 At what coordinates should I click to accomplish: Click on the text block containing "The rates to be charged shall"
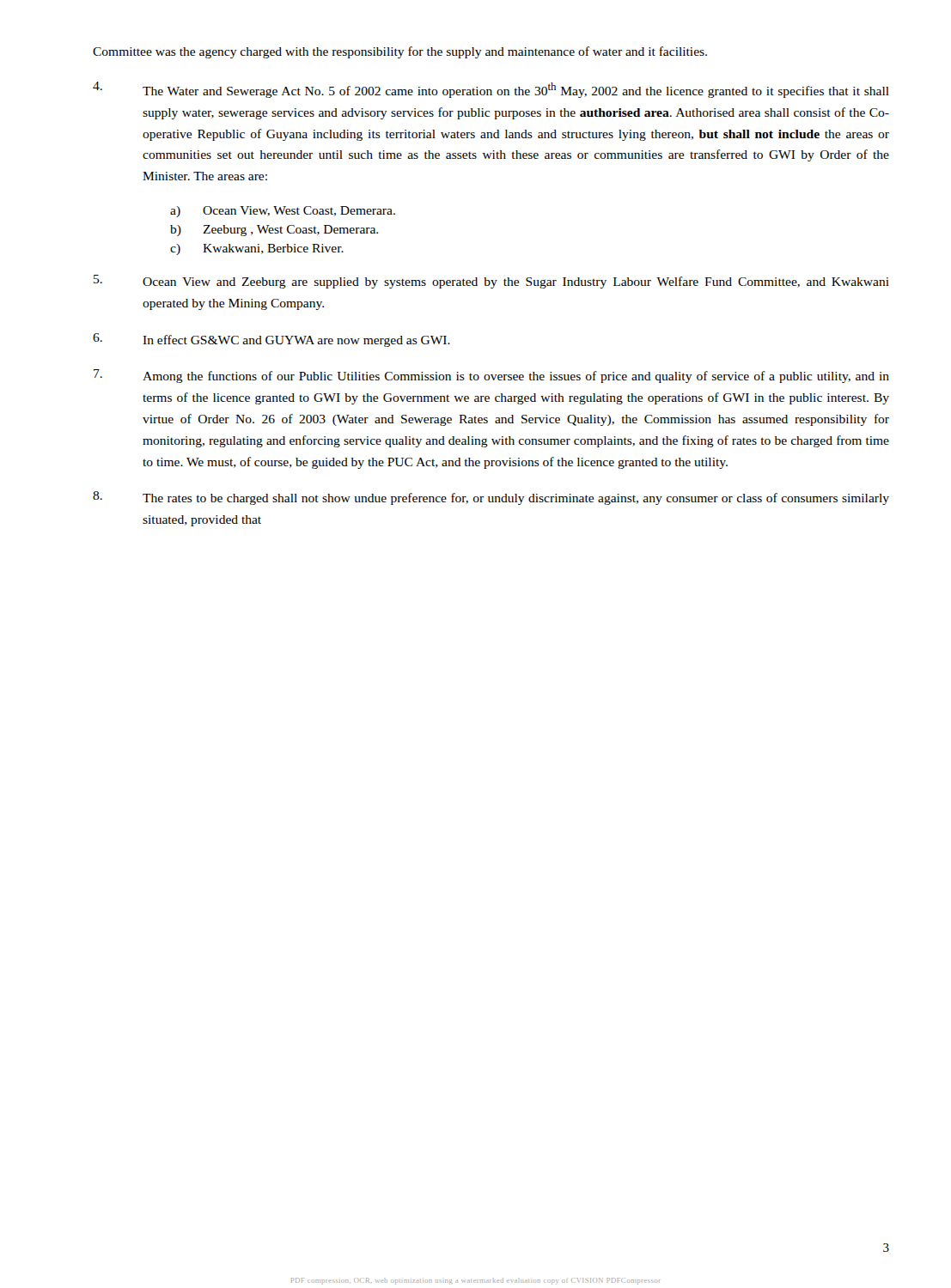(491, 509)
